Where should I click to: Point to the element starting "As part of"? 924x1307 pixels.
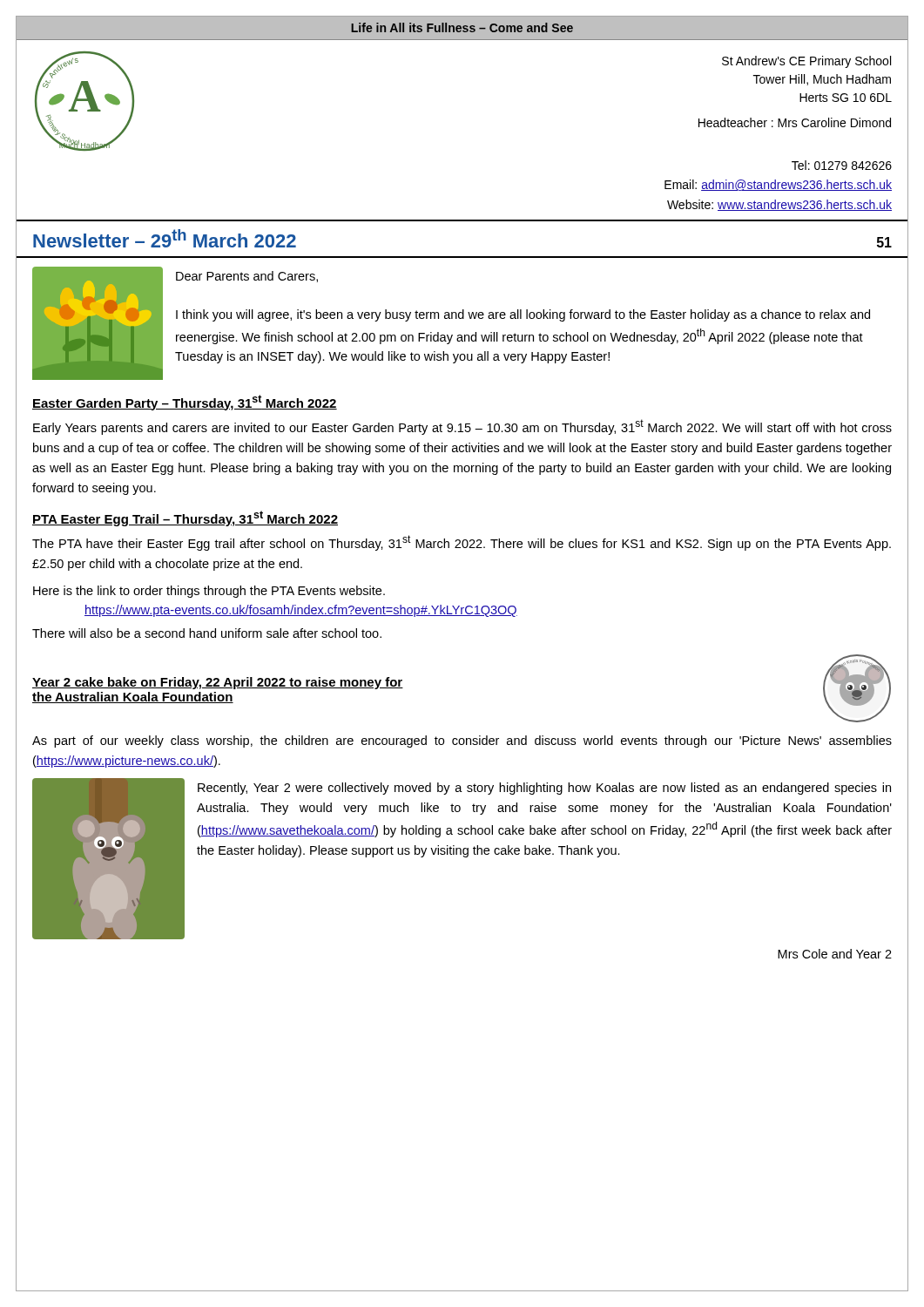462,750
